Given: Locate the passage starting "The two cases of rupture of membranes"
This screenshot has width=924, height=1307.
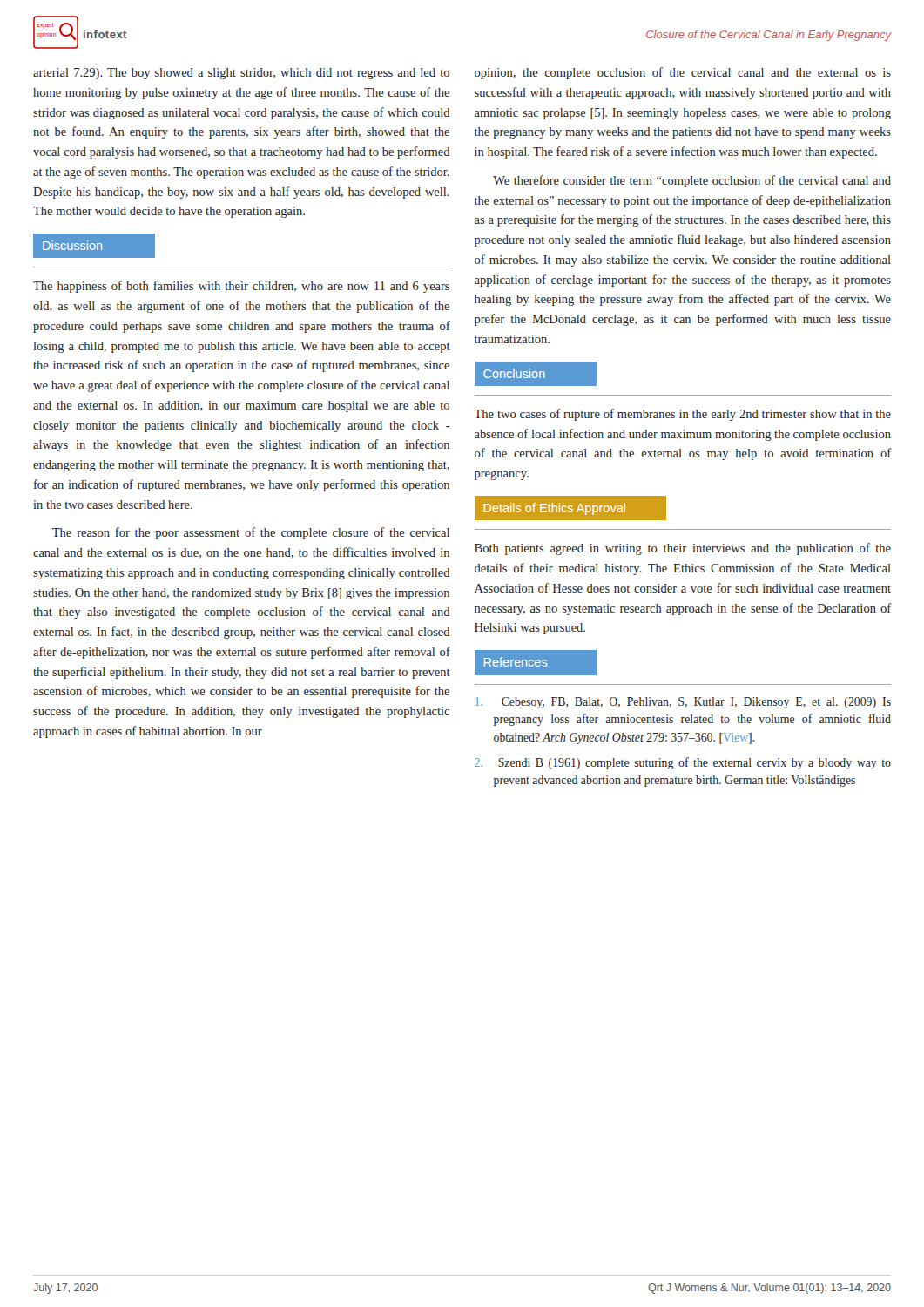Looking at the screenshot, I should point(683,444).
